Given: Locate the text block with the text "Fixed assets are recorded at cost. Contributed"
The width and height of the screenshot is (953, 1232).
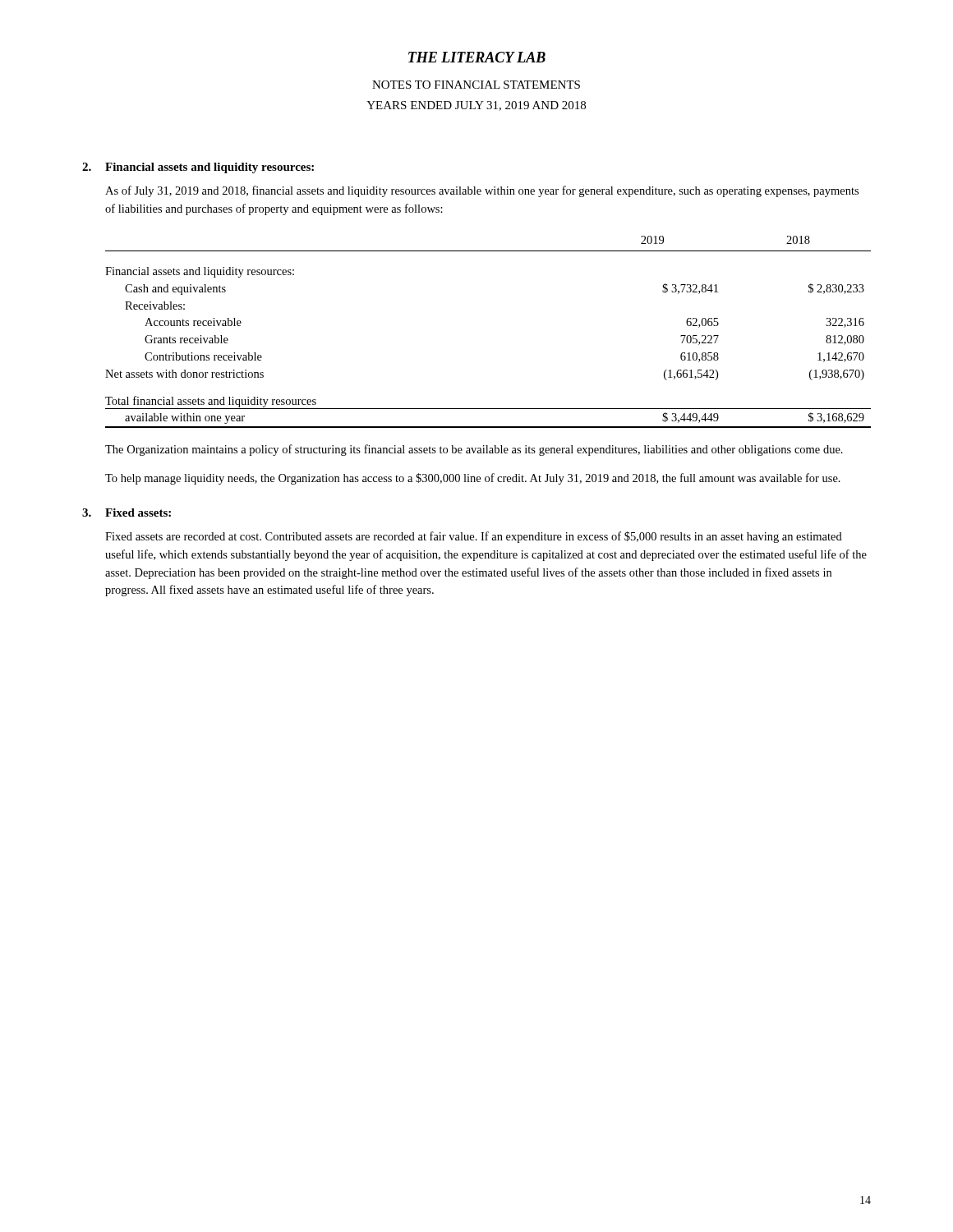Looking at the screenshot, I should click(486, 563).
